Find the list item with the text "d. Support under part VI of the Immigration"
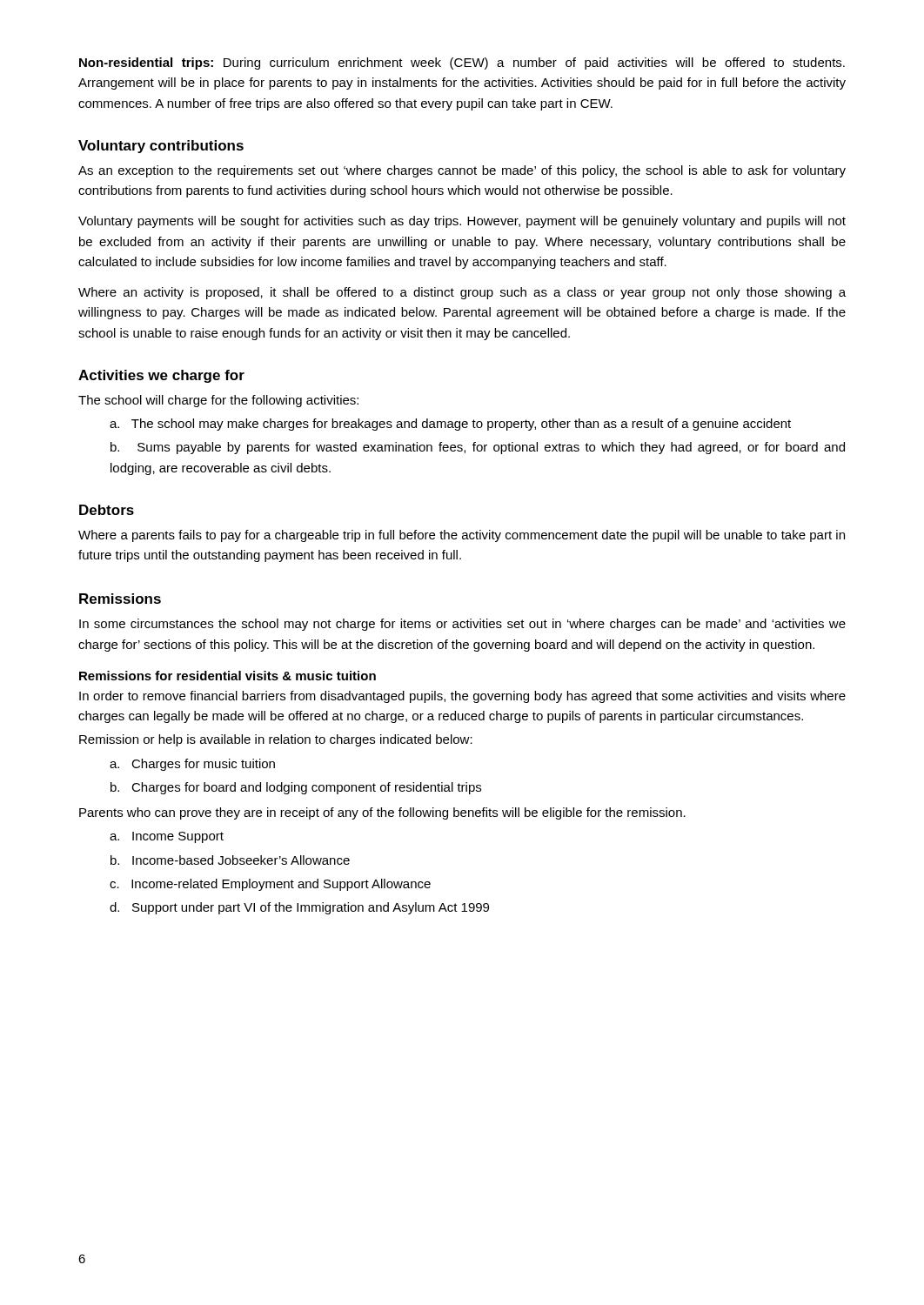 click(300, 907)
